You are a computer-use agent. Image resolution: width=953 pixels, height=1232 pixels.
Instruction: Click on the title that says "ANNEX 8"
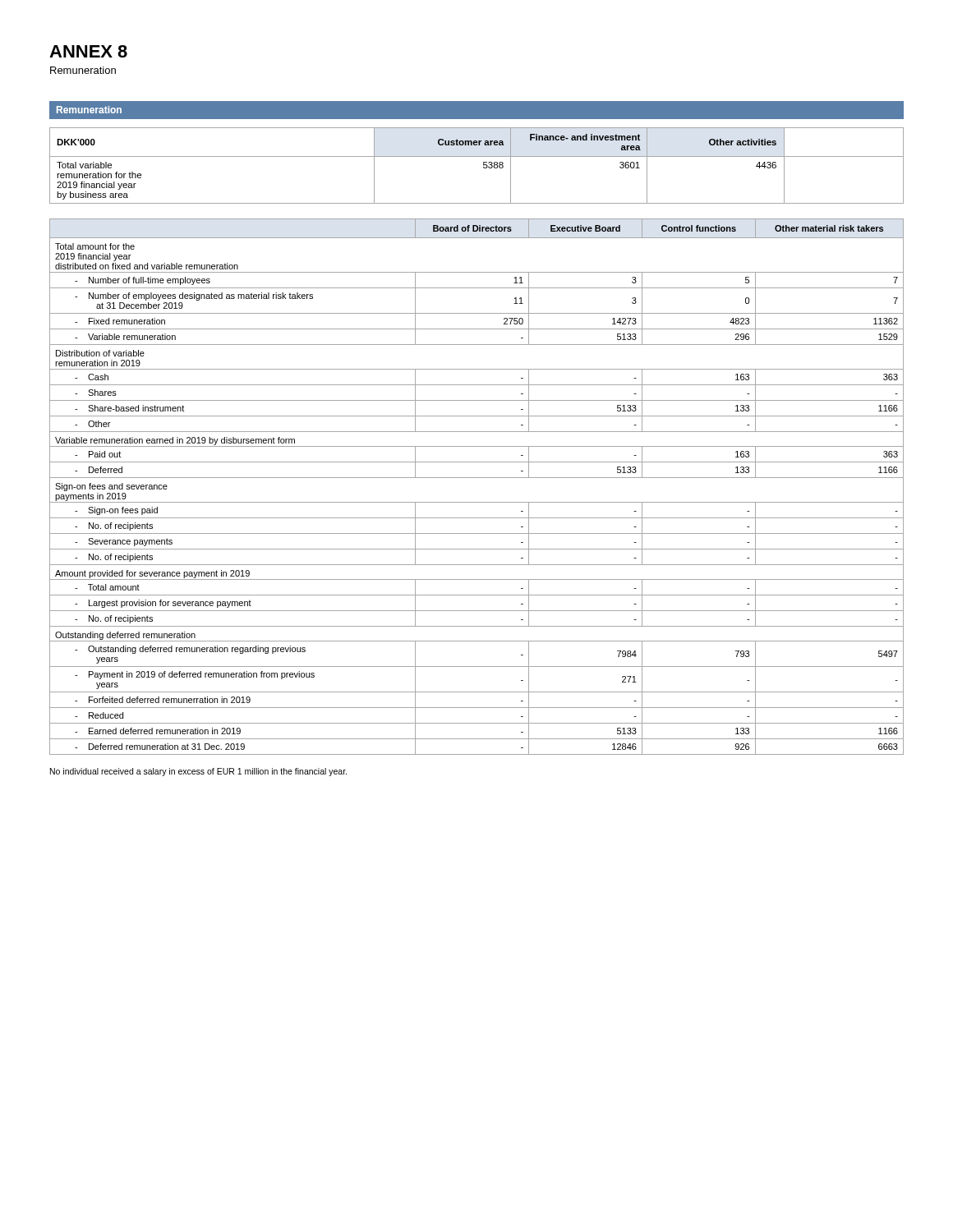pyautogui.click(x=88, y=51)
